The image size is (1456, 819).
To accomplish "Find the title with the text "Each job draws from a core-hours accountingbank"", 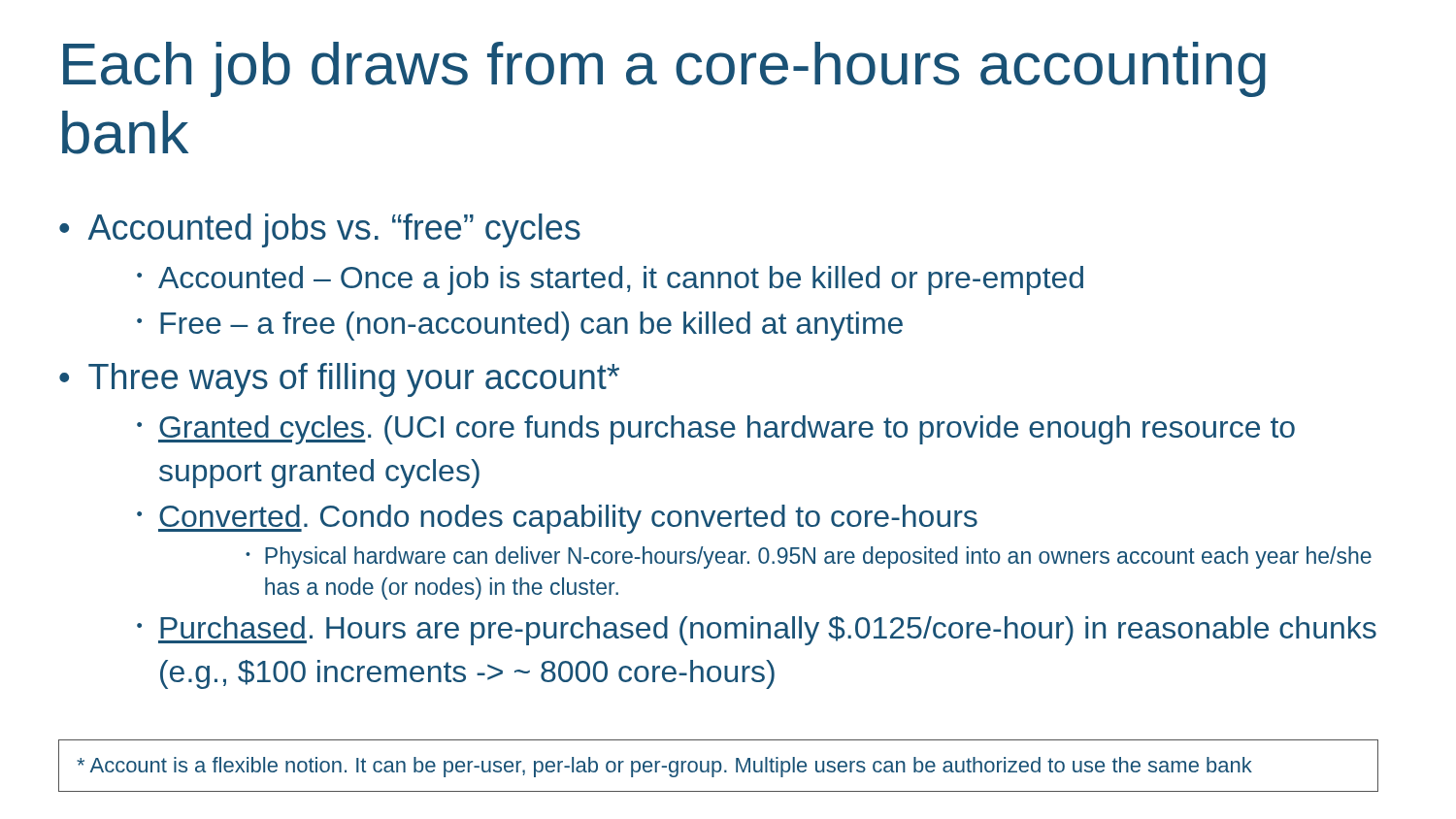I will coord(718,98).
